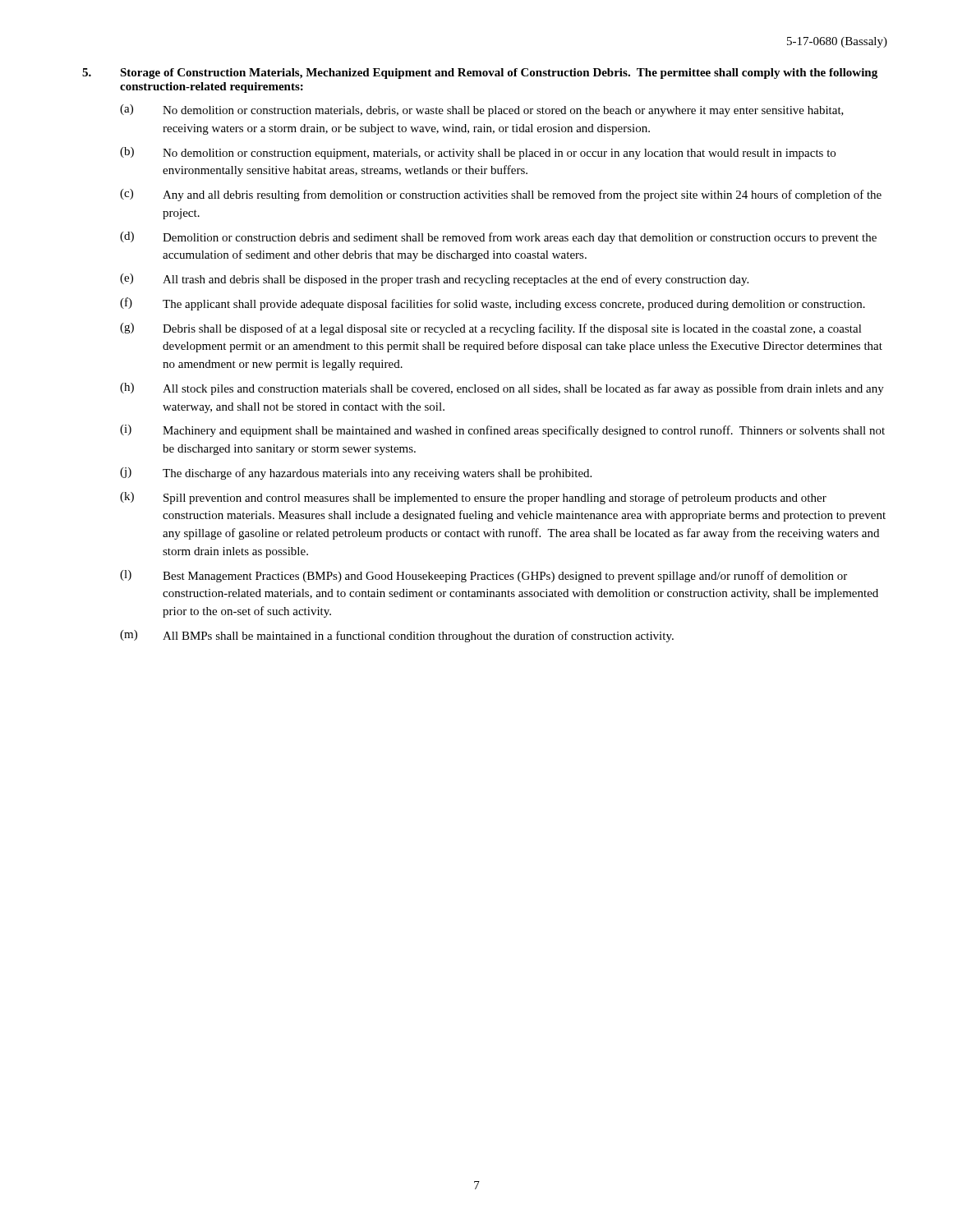The image size is (953, 1232).
Task: Click the passage that begins "(d) Demolition or construction debris and sediment shall"
Action: 504,247
